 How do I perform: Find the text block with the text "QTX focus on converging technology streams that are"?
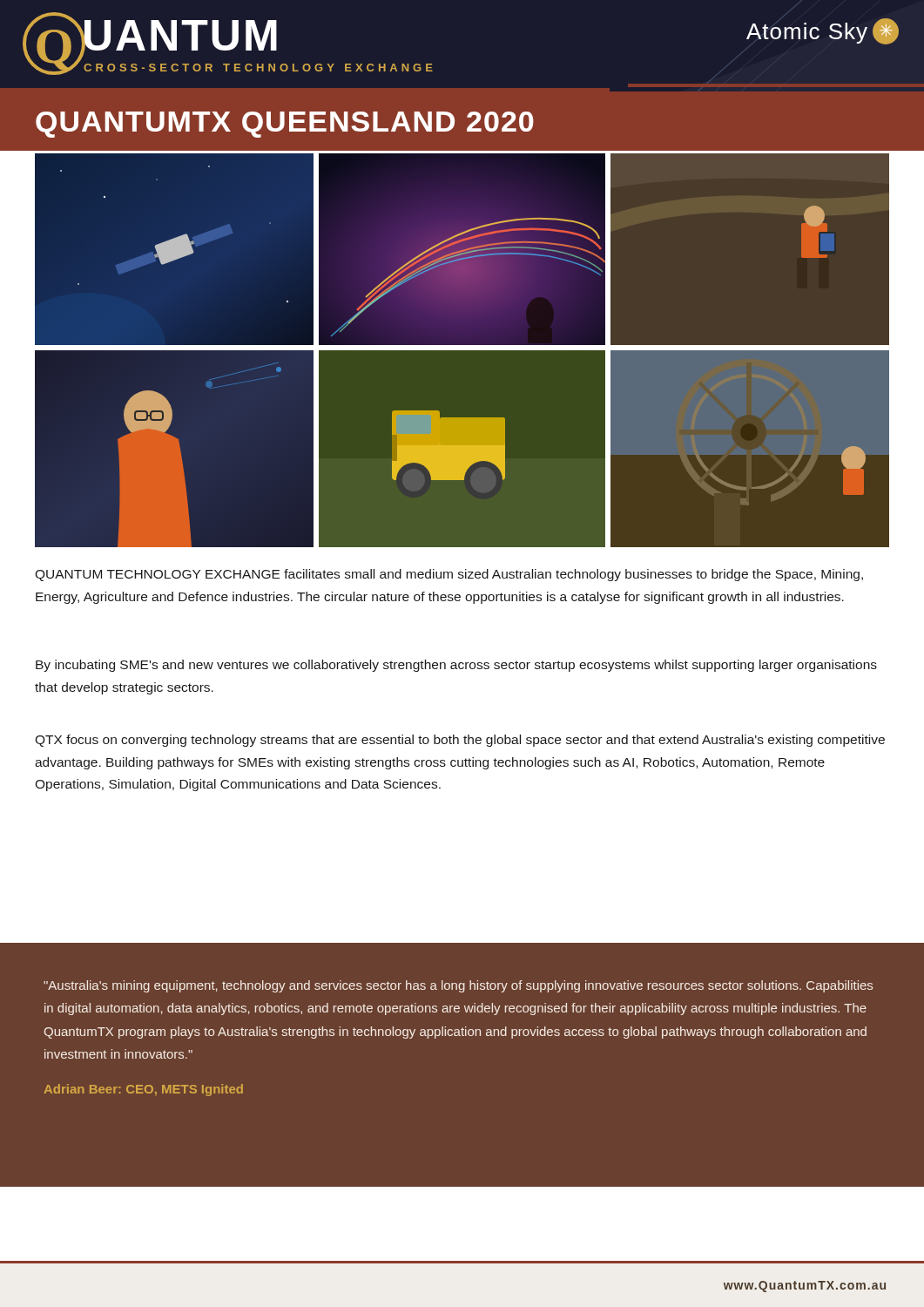tap(462, 762)
